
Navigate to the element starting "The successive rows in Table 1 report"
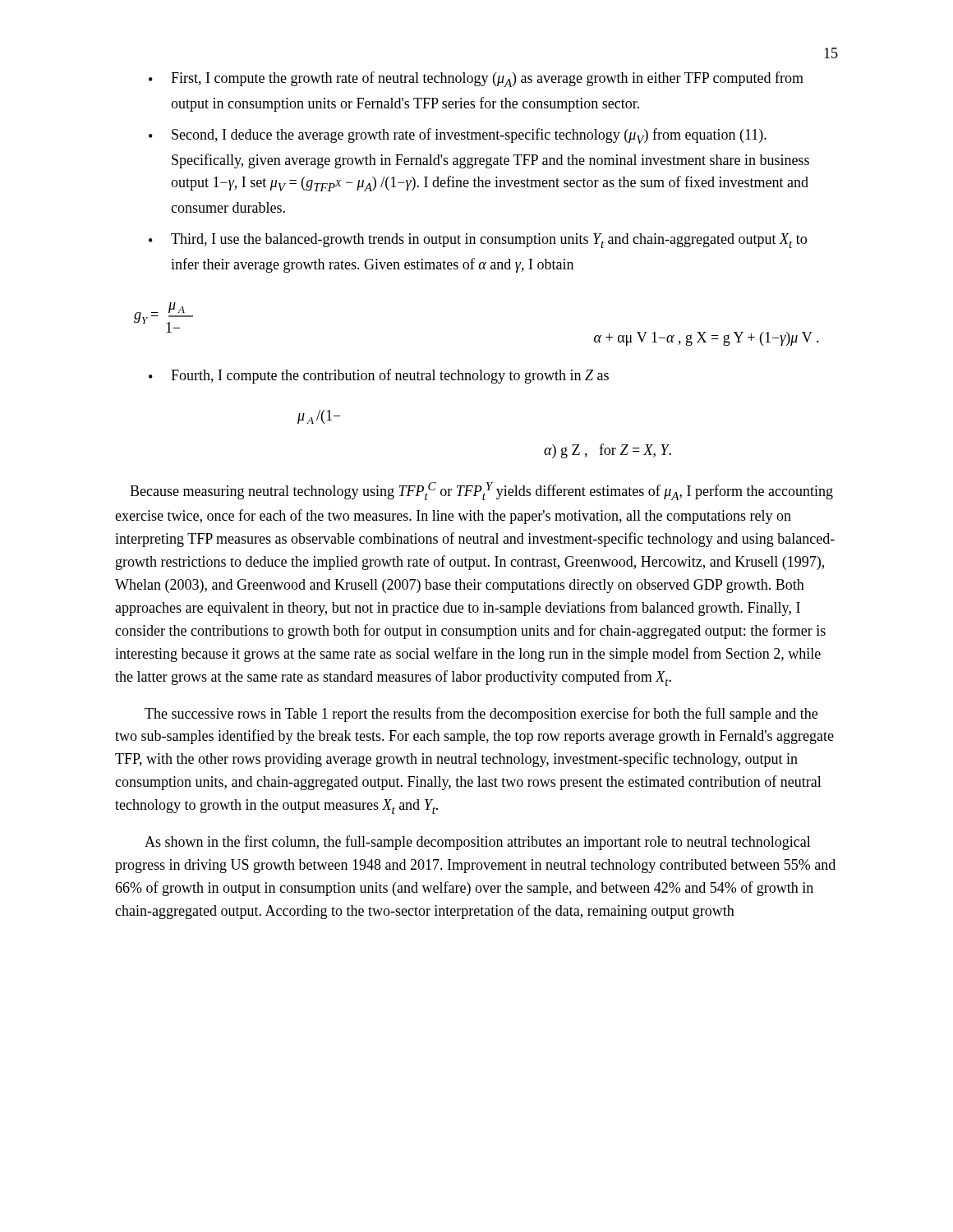[474, 761]
